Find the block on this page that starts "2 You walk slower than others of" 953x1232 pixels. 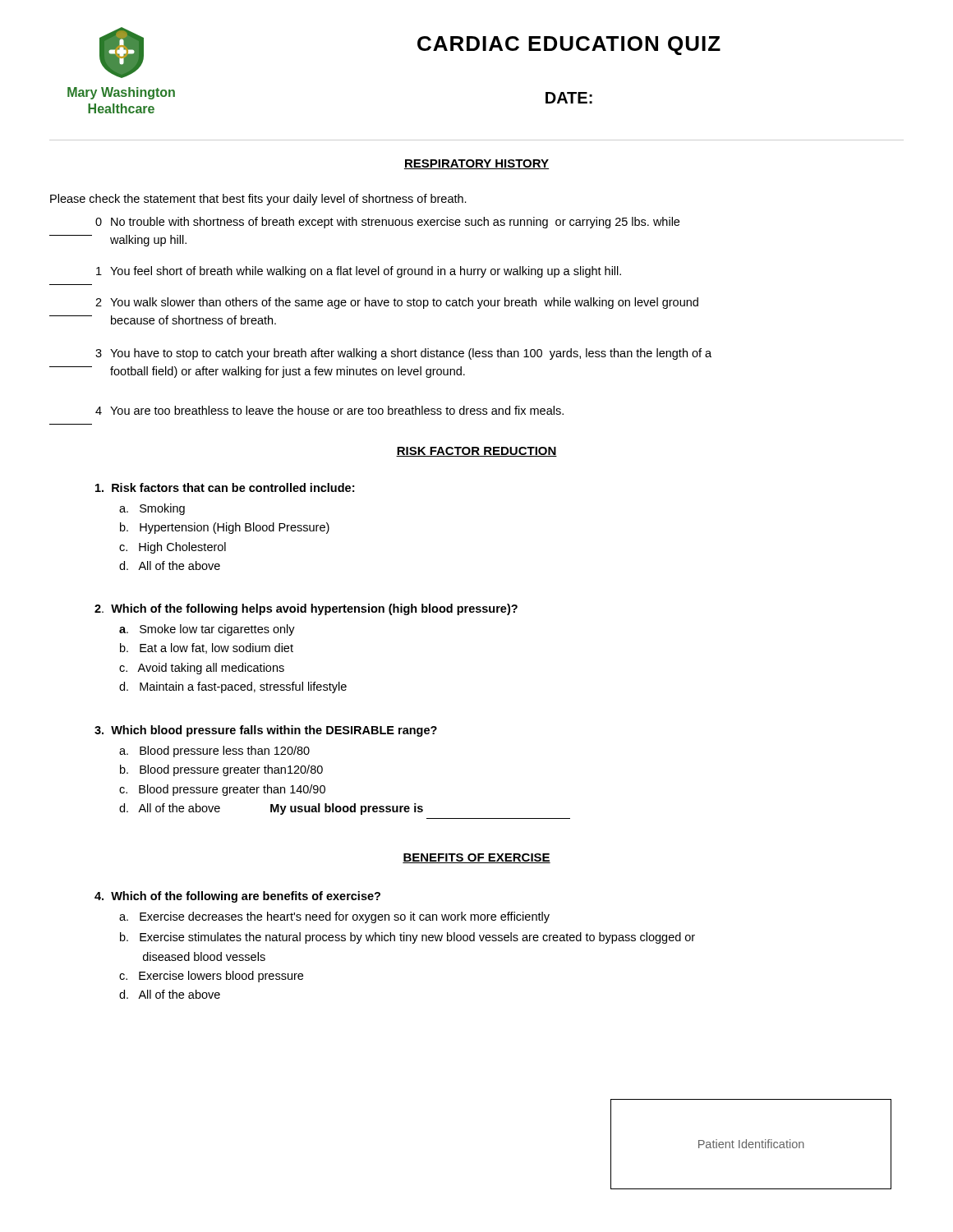pos(374,312)
